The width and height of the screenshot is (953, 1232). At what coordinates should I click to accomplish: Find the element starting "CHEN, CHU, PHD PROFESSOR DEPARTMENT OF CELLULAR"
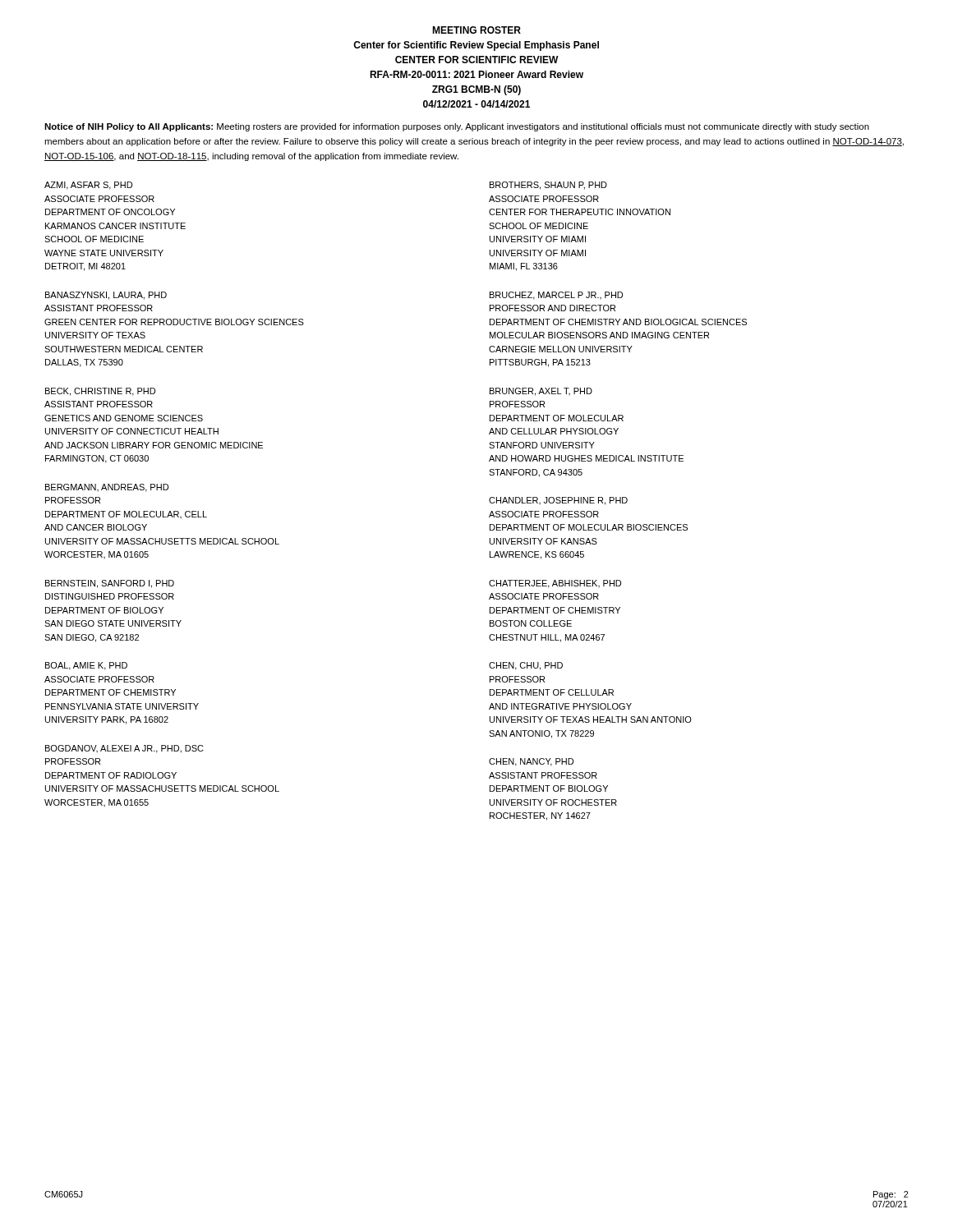click(x=590, y=700)
